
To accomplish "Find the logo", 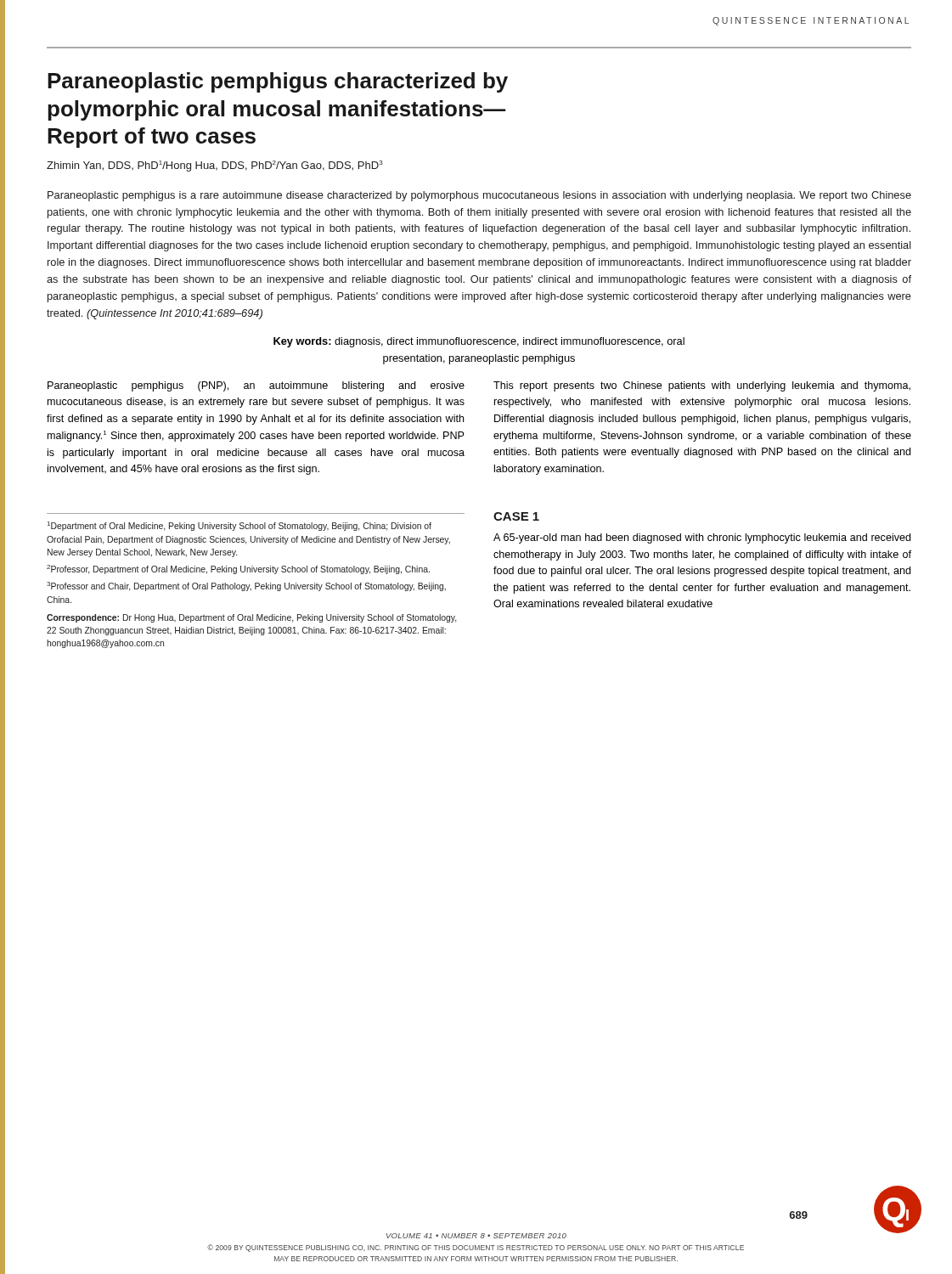I will click(898, 1211).
